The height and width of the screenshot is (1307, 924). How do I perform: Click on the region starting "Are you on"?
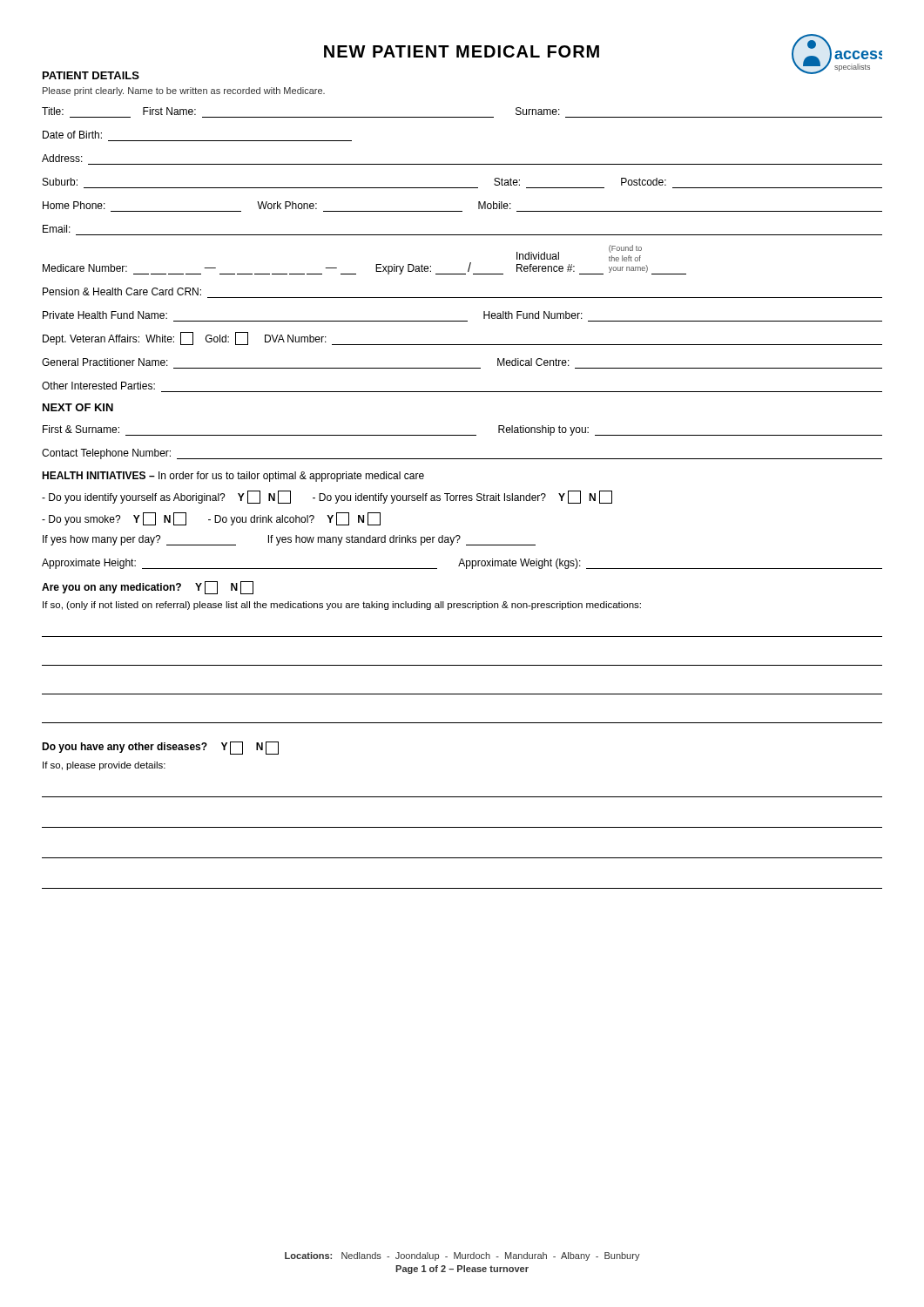click(x=148, y=588)
